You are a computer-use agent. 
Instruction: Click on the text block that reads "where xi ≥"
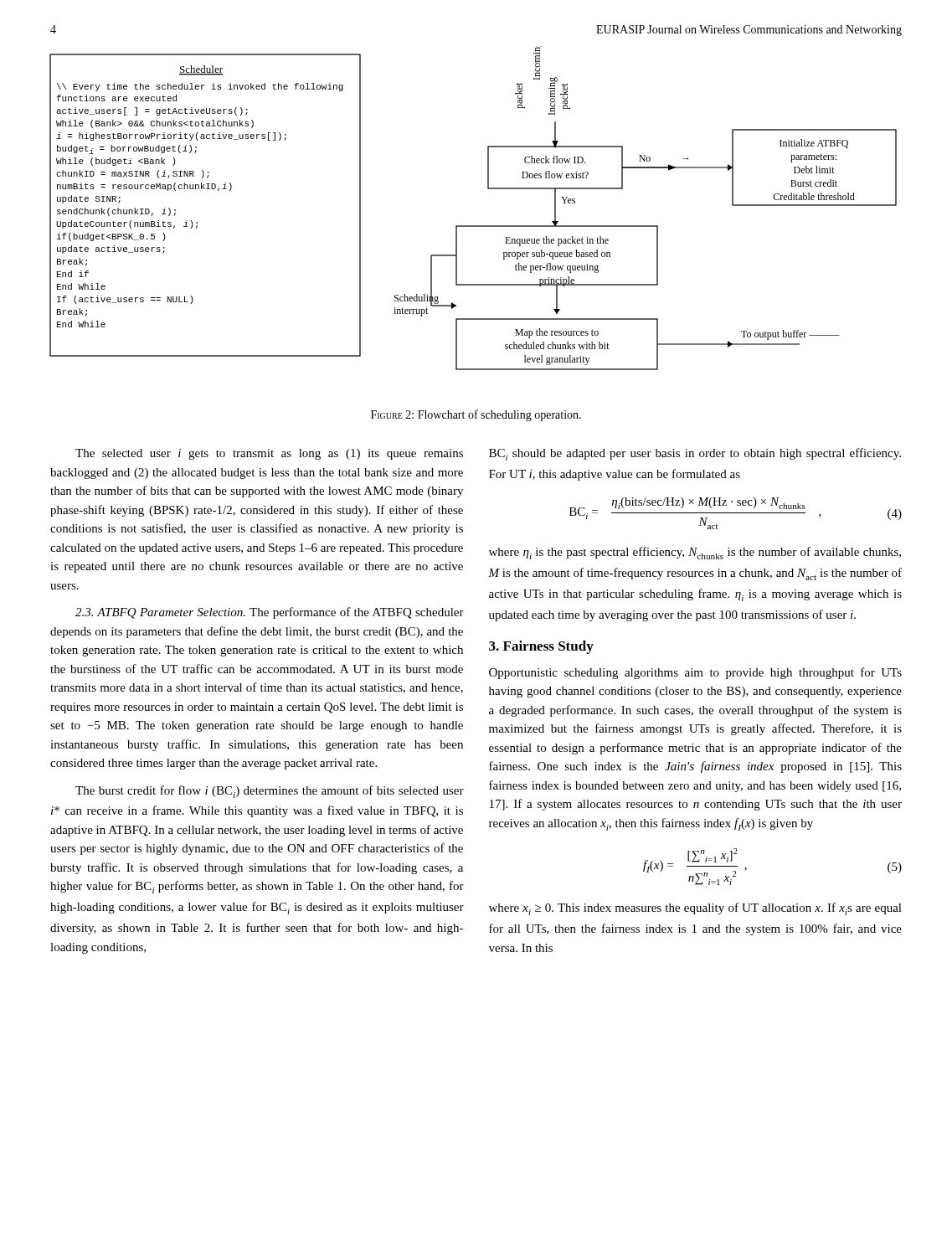tap(695, 928)
